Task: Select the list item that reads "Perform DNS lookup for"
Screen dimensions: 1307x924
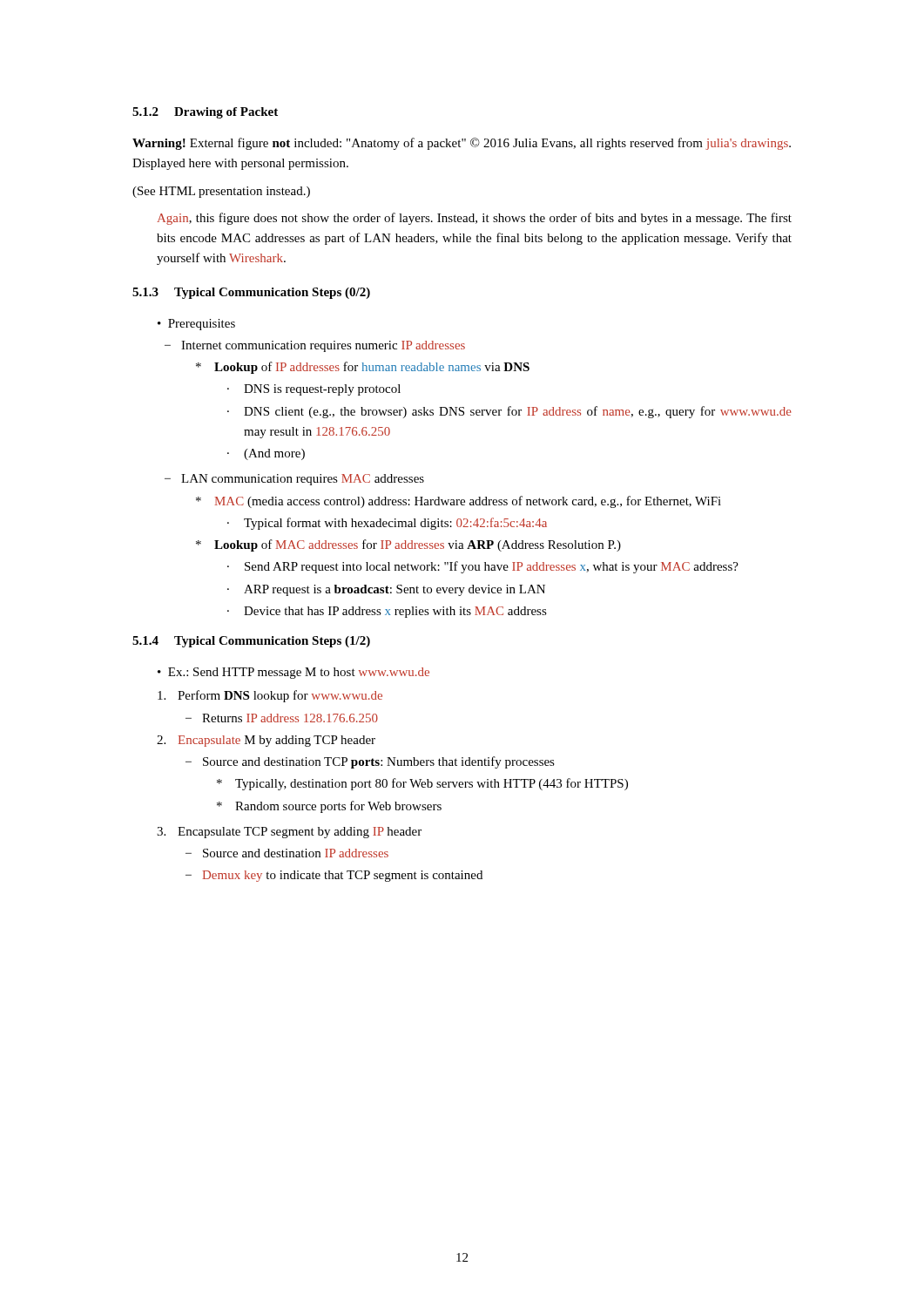Action: (270, 696)
